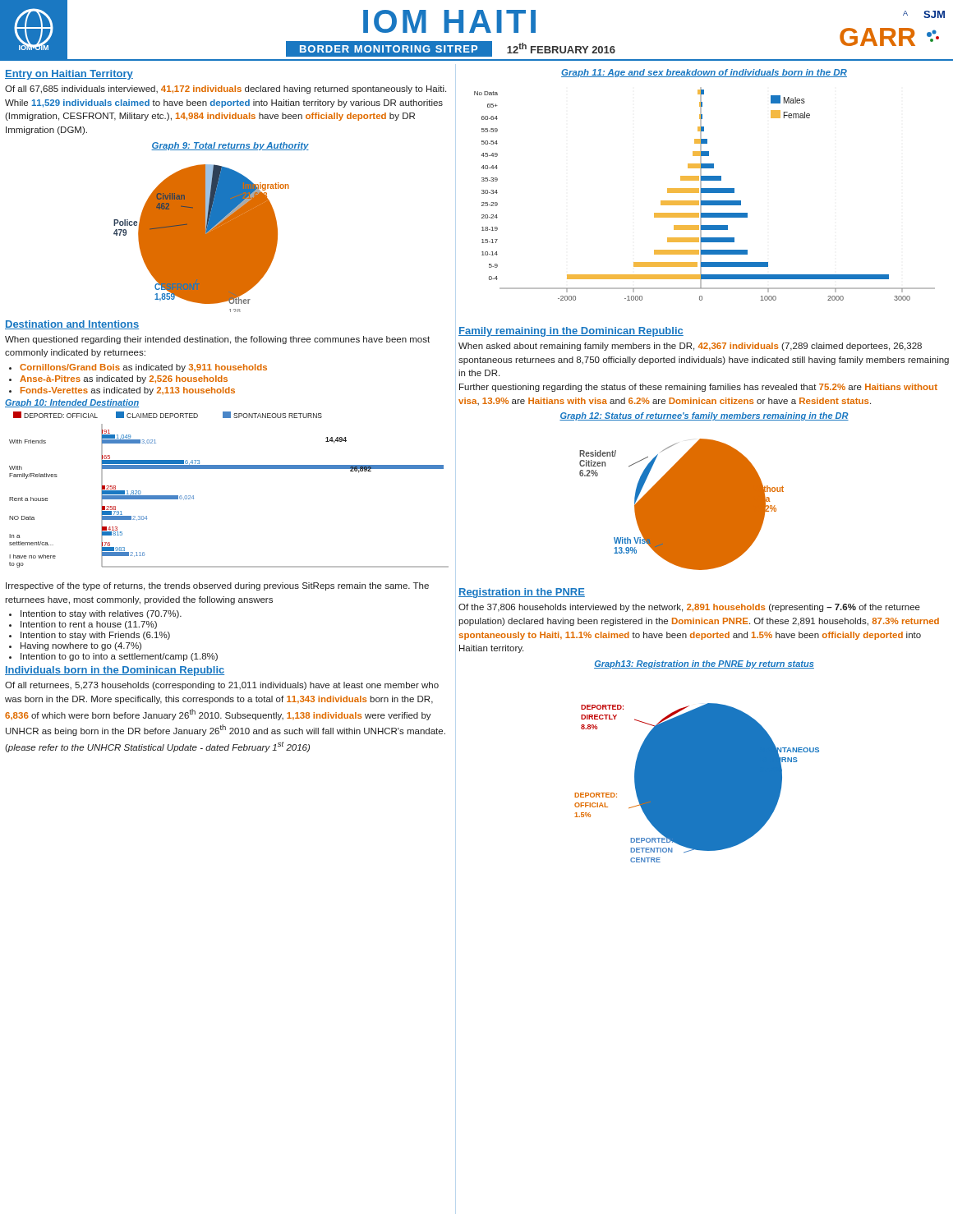The image size is (953, 1232).
Task: Click on the caption containing "Graph 10: Intended Destination"
Action: (x=72, y=402)
